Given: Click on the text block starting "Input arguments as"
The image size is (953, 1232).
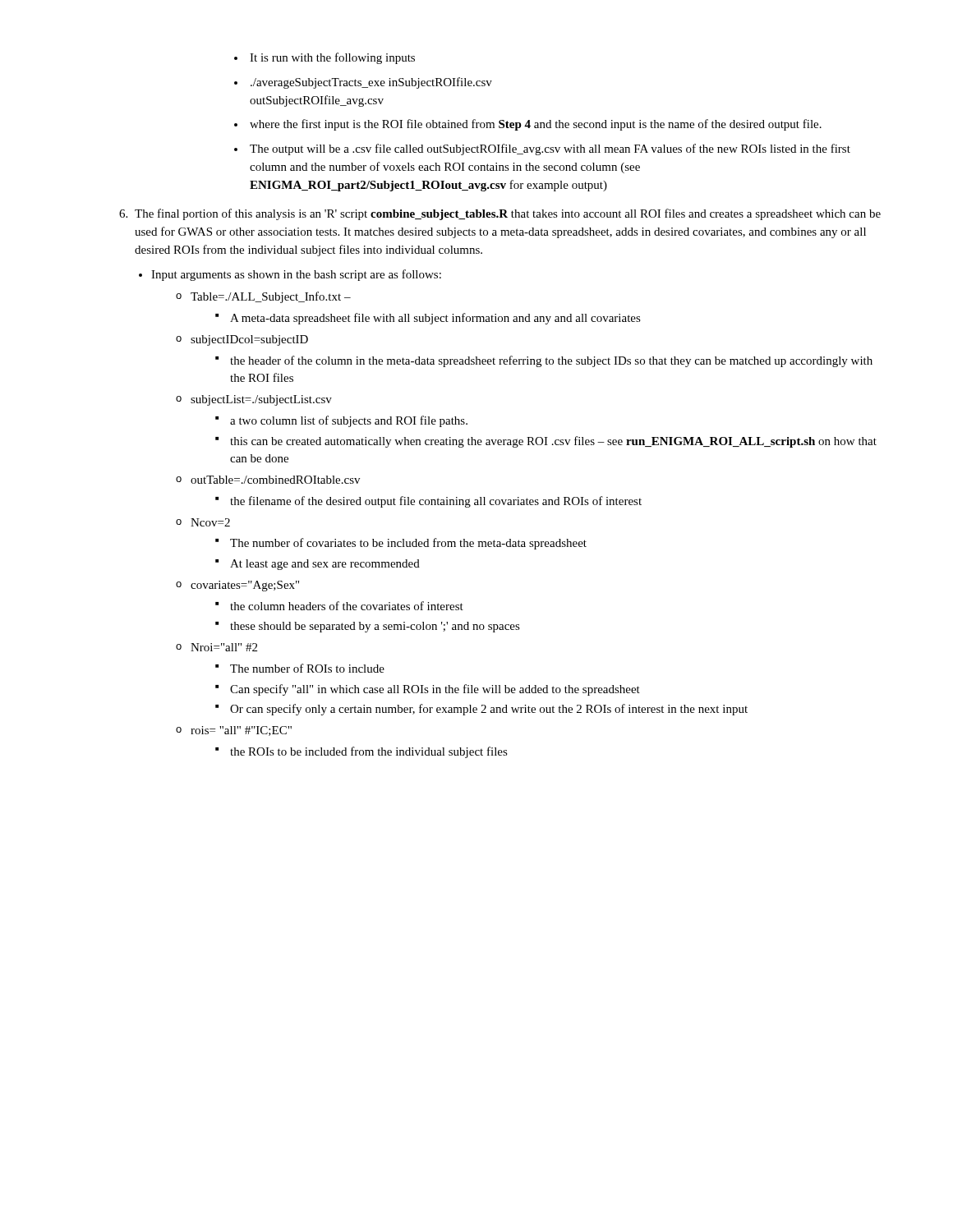Looking at the screenshot, I should (x=519, y=514).
